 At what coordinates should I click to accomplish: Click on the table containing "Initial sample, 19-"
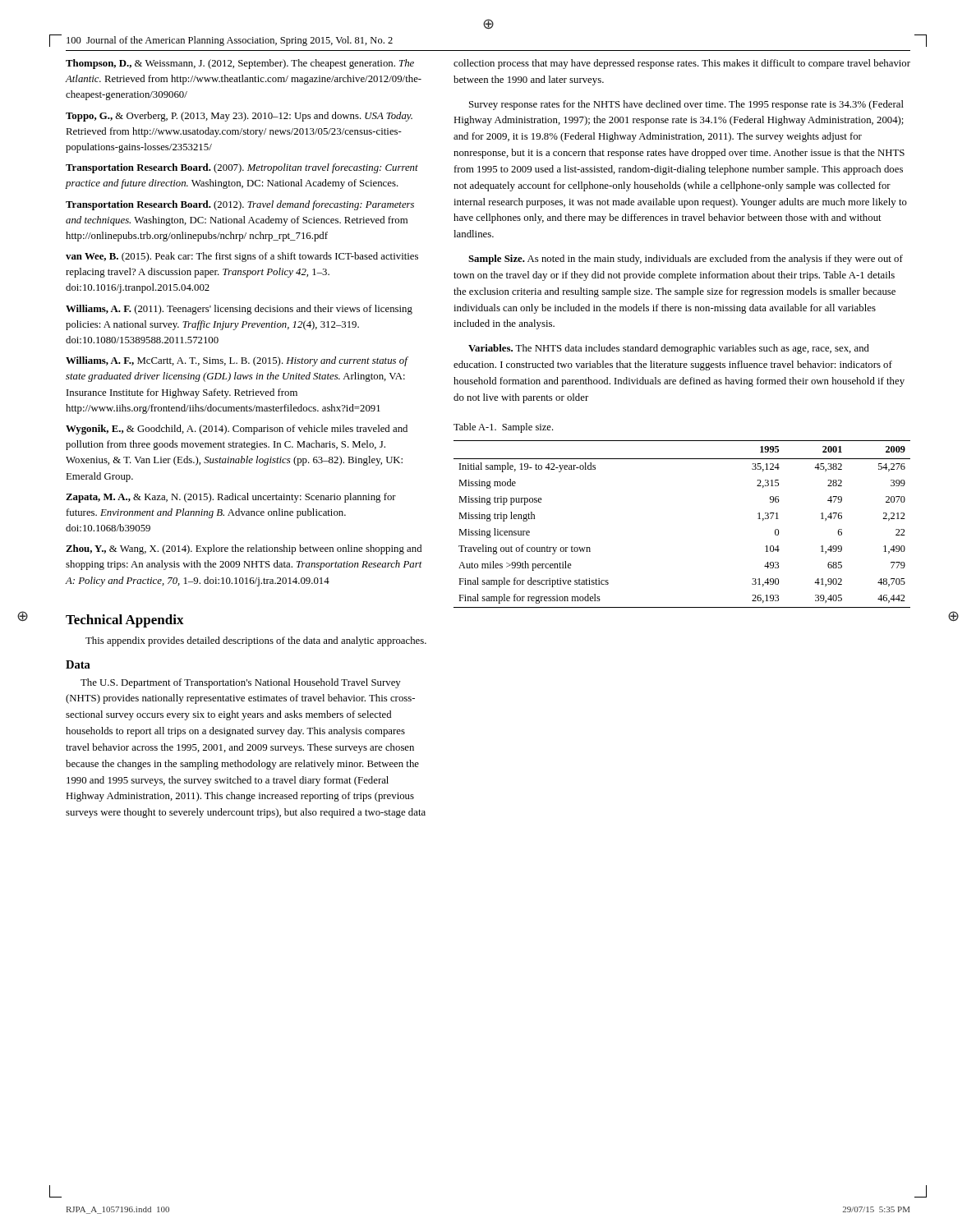click(682, 524)
